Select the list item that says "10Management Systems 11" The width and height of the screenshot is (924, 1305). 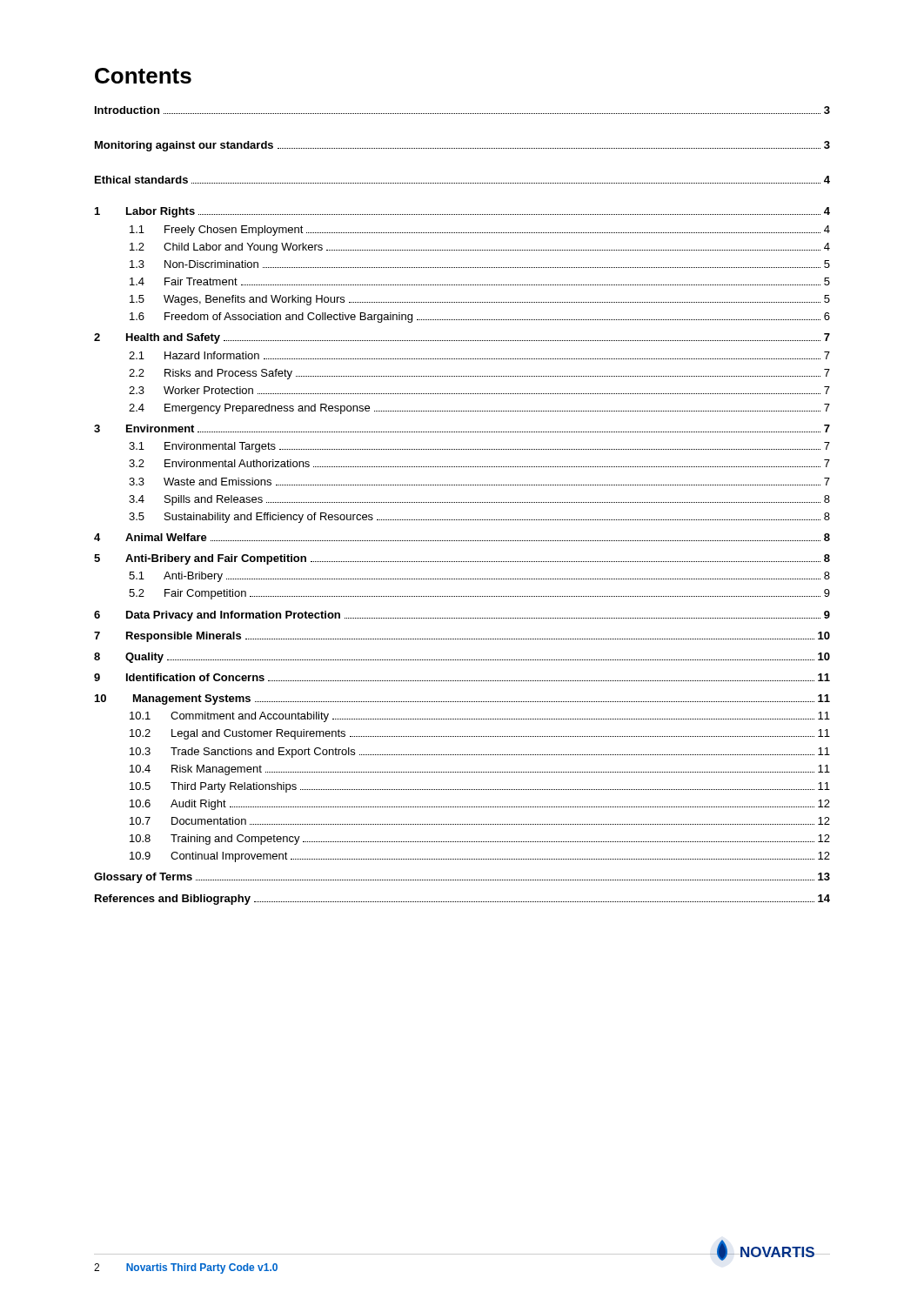[x=462, y=699]
